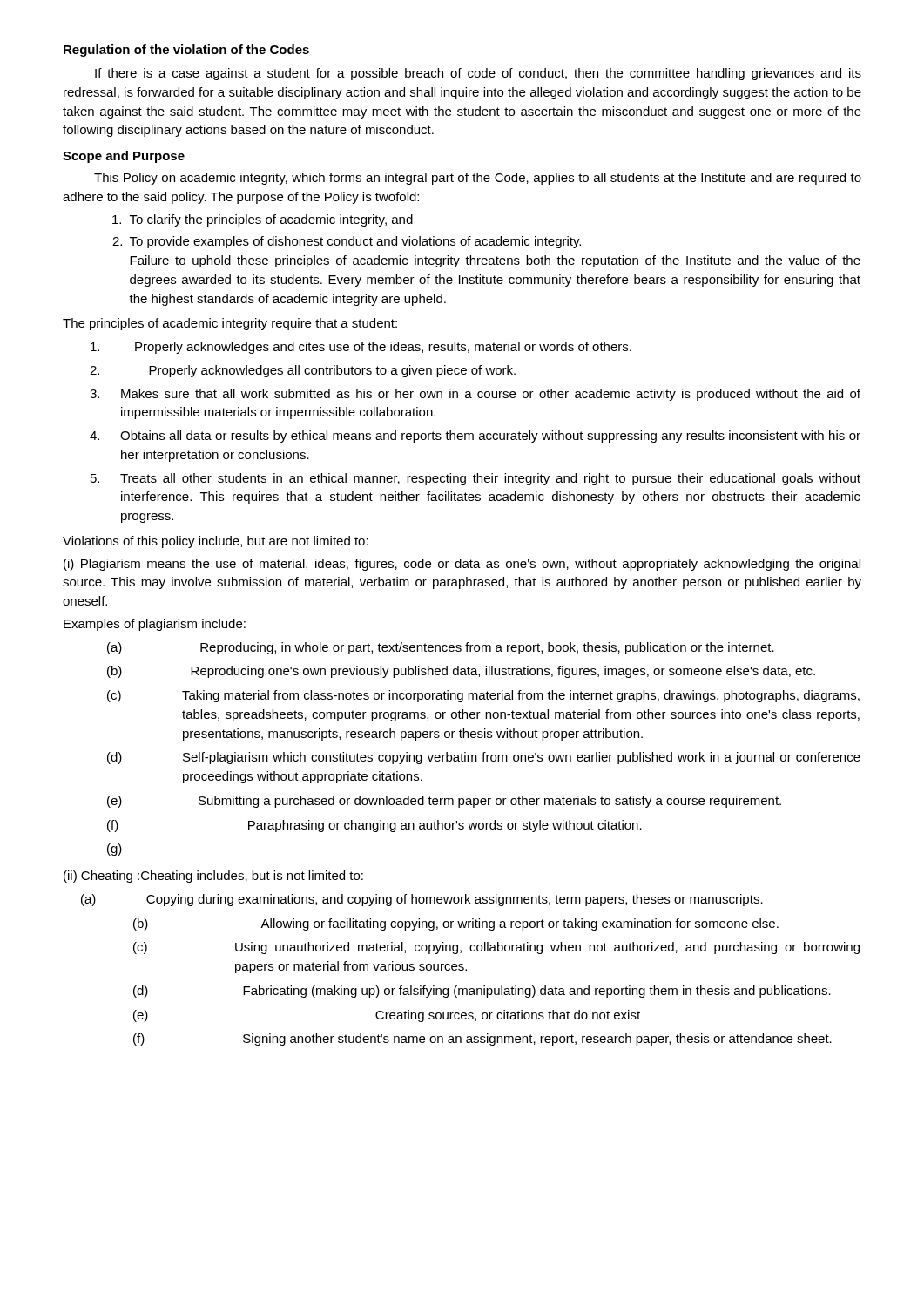The height and width of the screenshot is (1307, 924).
Task: Select the element starting "Properly acknowledges and cites use of"
Action: point(475,347)
